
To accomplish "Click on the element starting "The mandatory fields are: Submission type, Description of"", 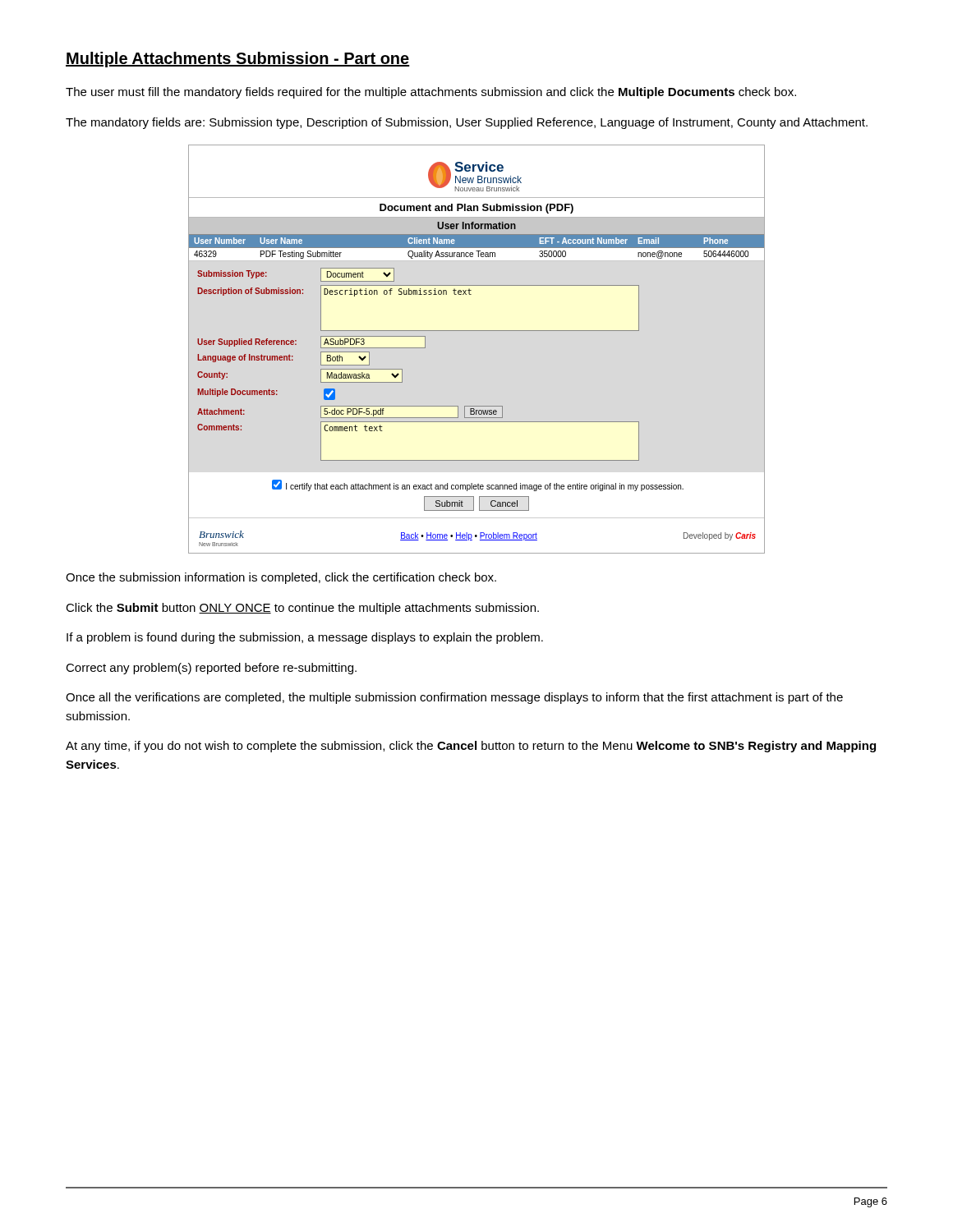I will point(467,122).
